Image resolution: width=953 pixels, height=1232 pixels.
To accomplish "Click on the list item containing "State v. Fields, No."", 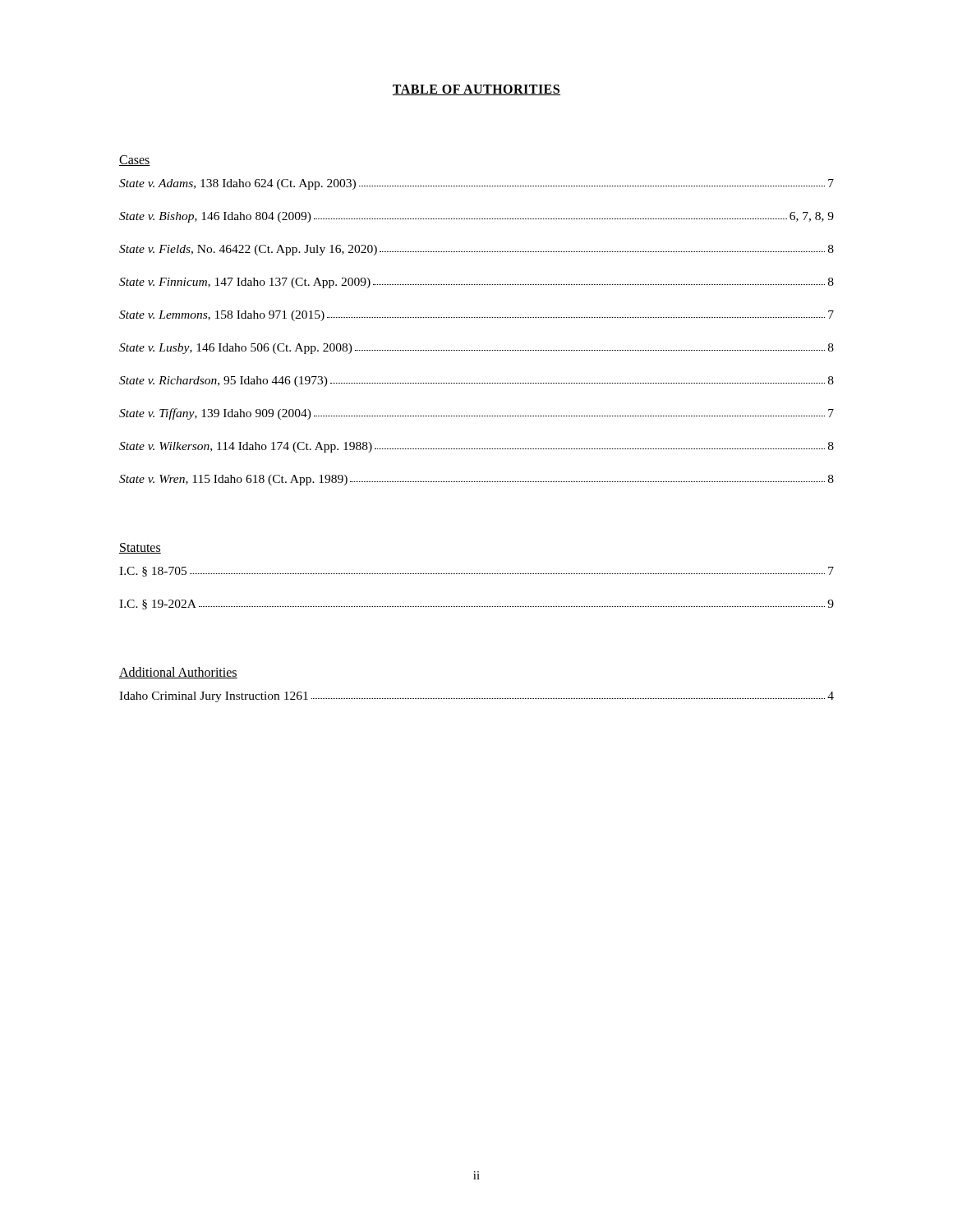I will (x=476, y=249).
